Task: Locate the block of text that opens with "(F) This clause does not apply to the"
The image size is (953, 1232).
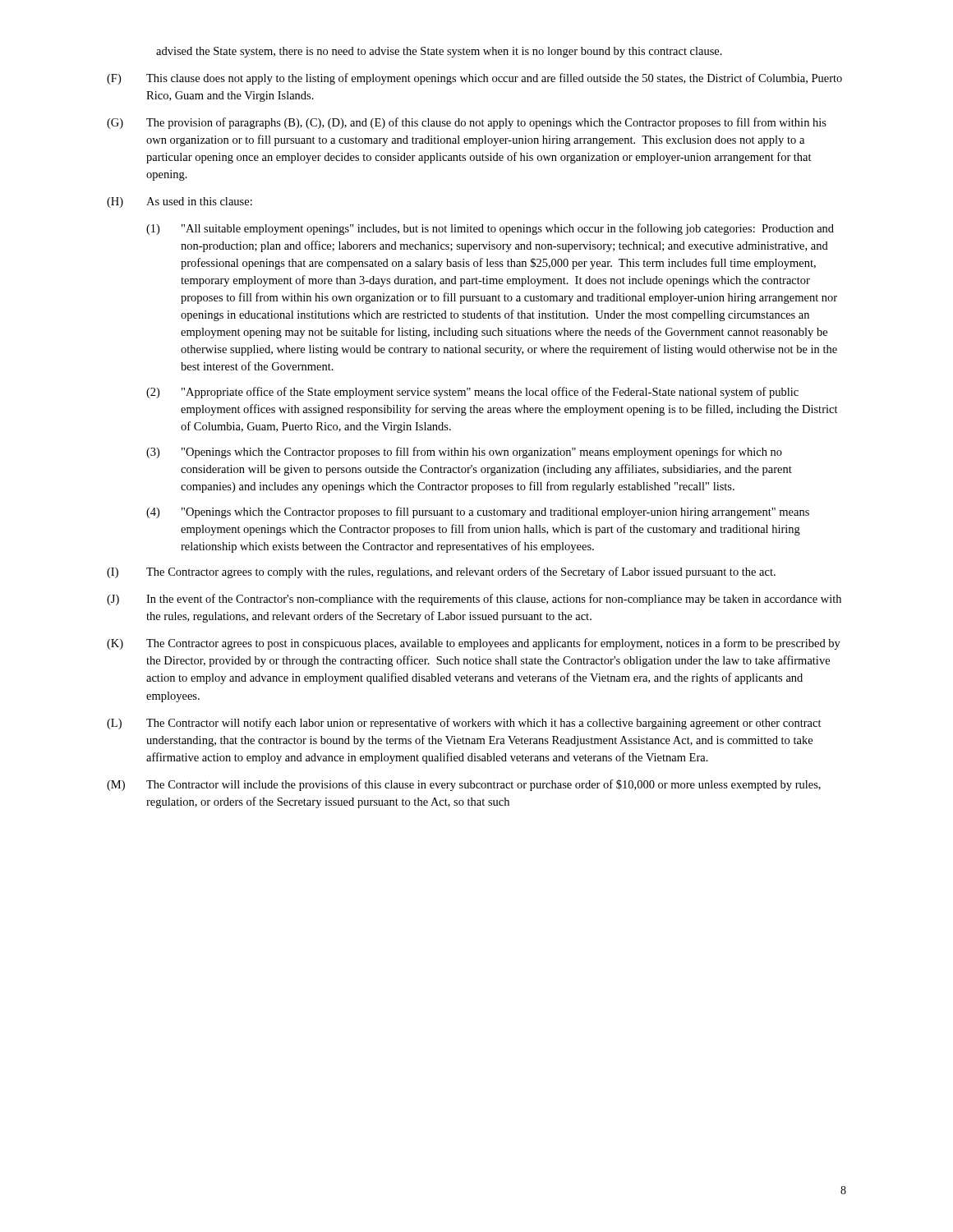Action: (x=476, y=87)
